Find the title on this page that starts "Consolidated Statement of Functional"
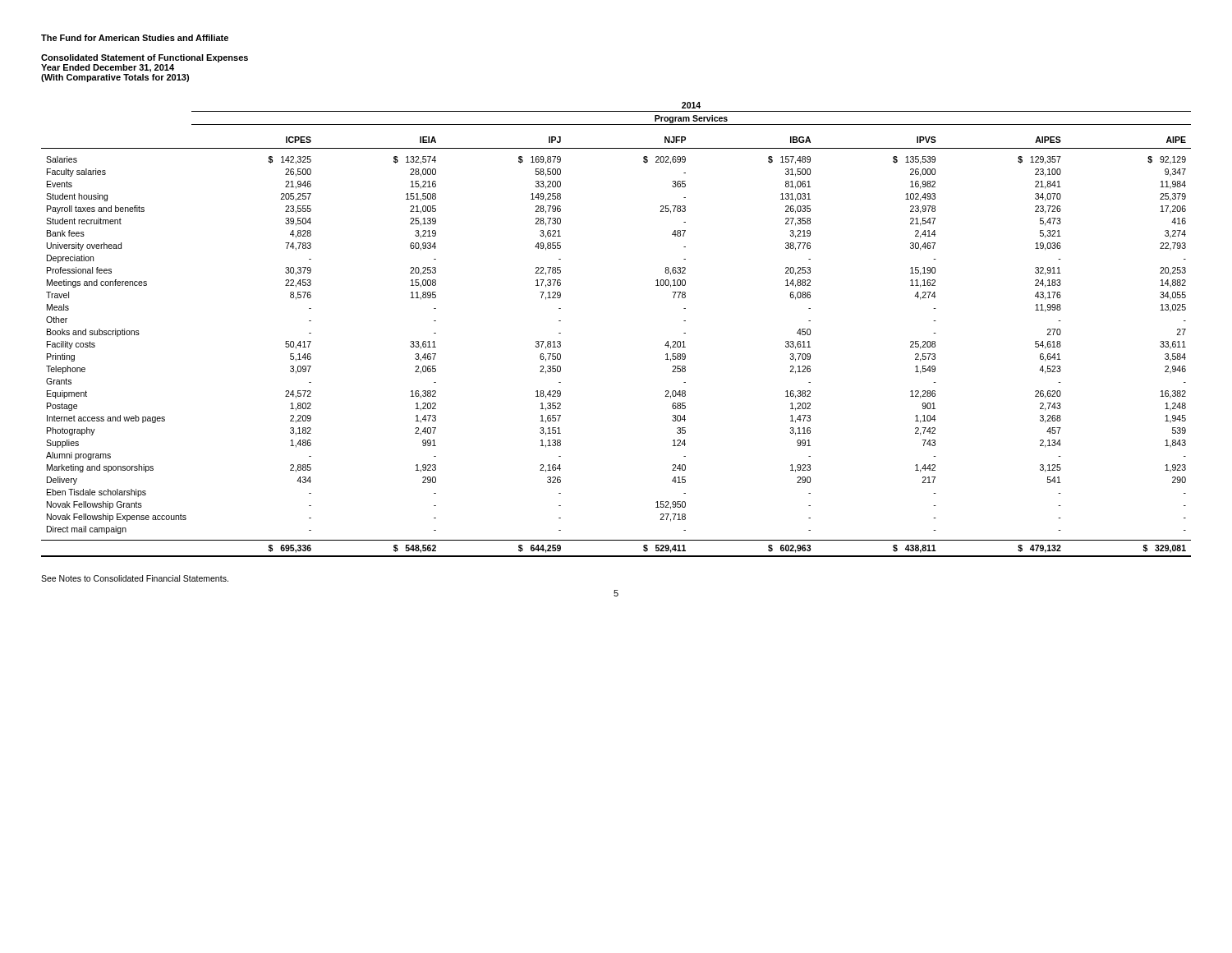1232x953 pixels. [145, 67]
